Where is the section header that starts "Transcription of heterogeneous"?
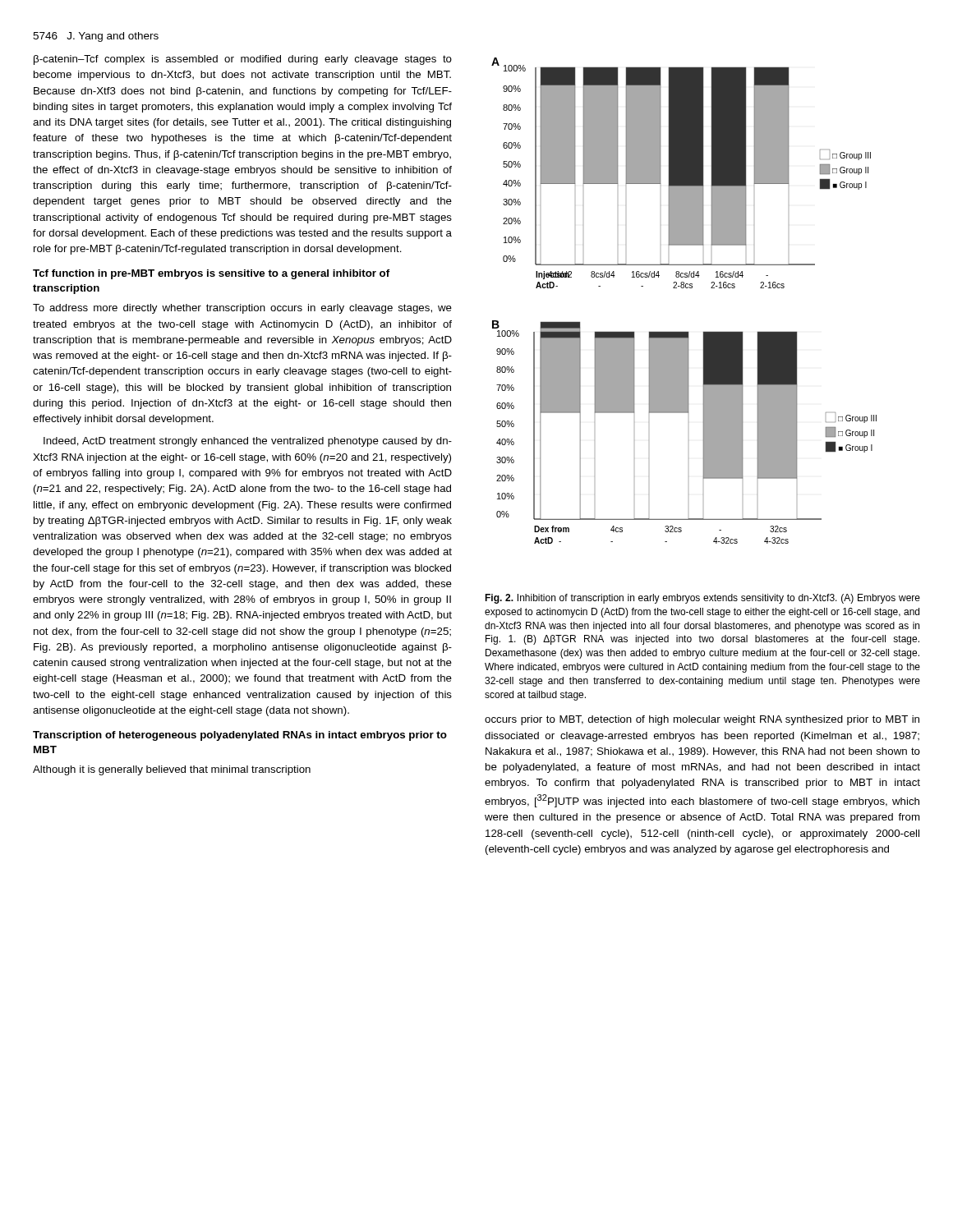Image resolution: width=953 pixels, height=1232 pixels. pyautogui.click(x=240, y=742)
